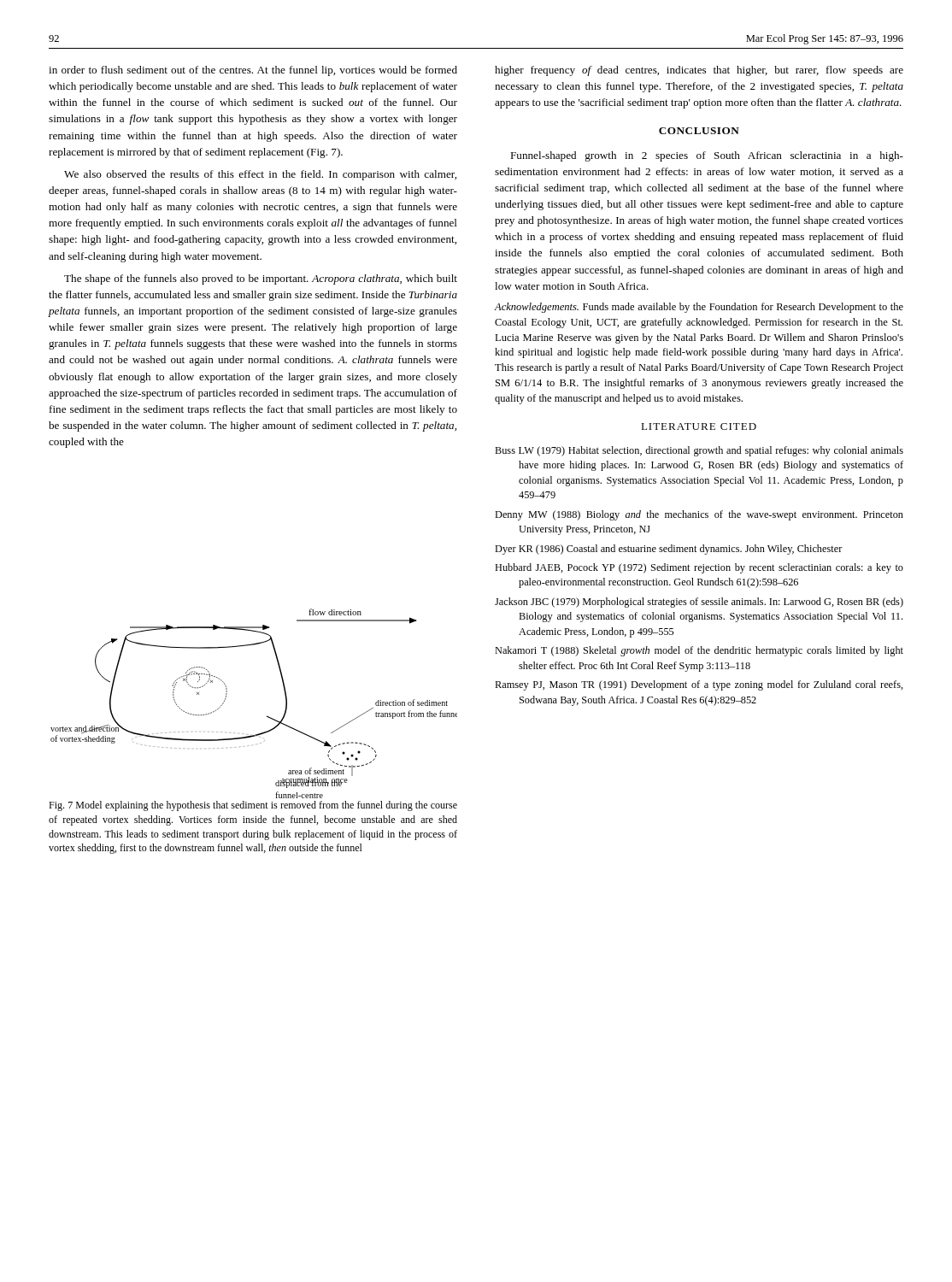Image resolution: width=952 pixels, height=1282 pixels.
Task: Click on the region starting "Fig. 7 Model explaining the"
Action: coord(253,827)
